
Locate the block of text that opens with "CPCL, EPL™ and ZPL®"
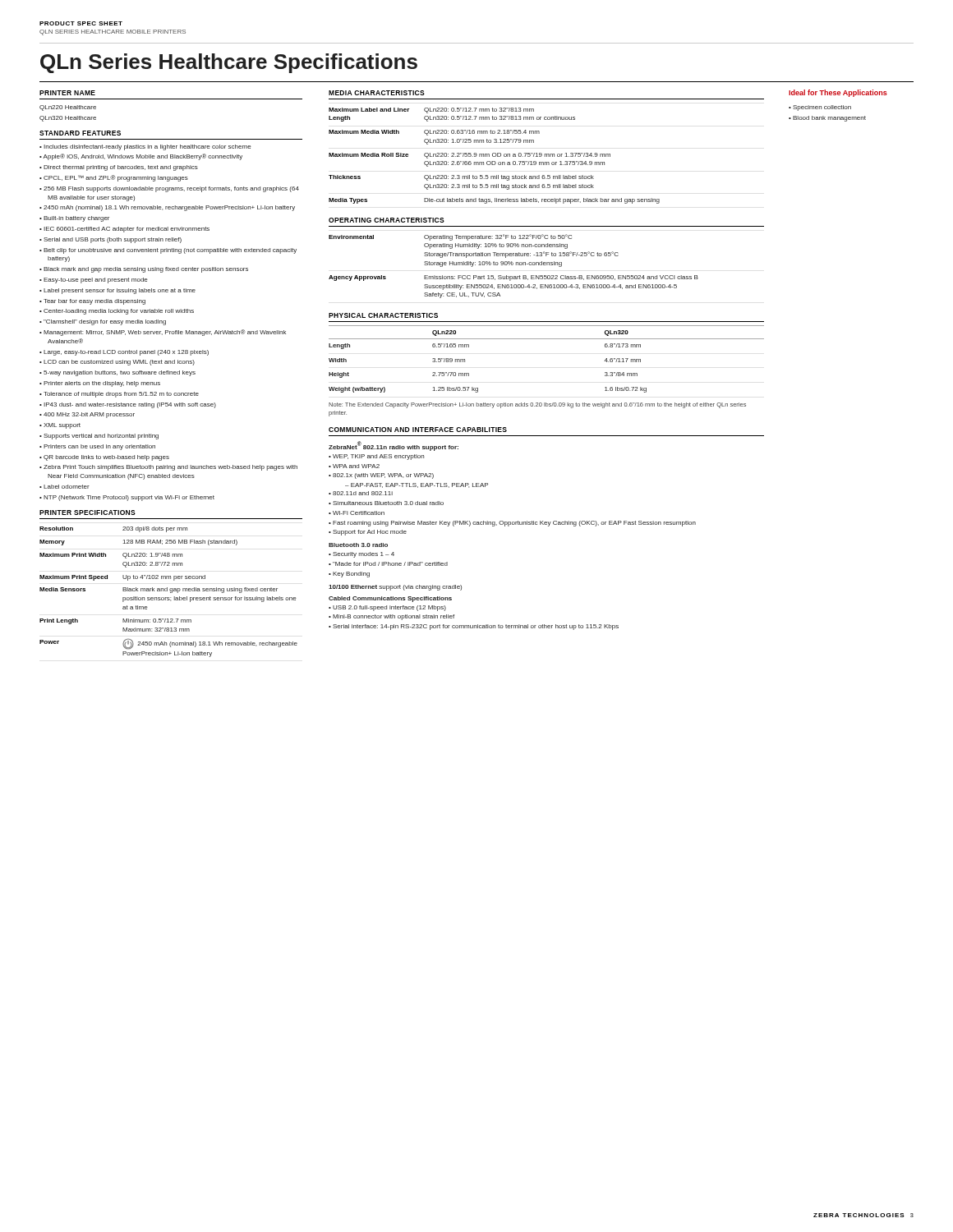116,178
